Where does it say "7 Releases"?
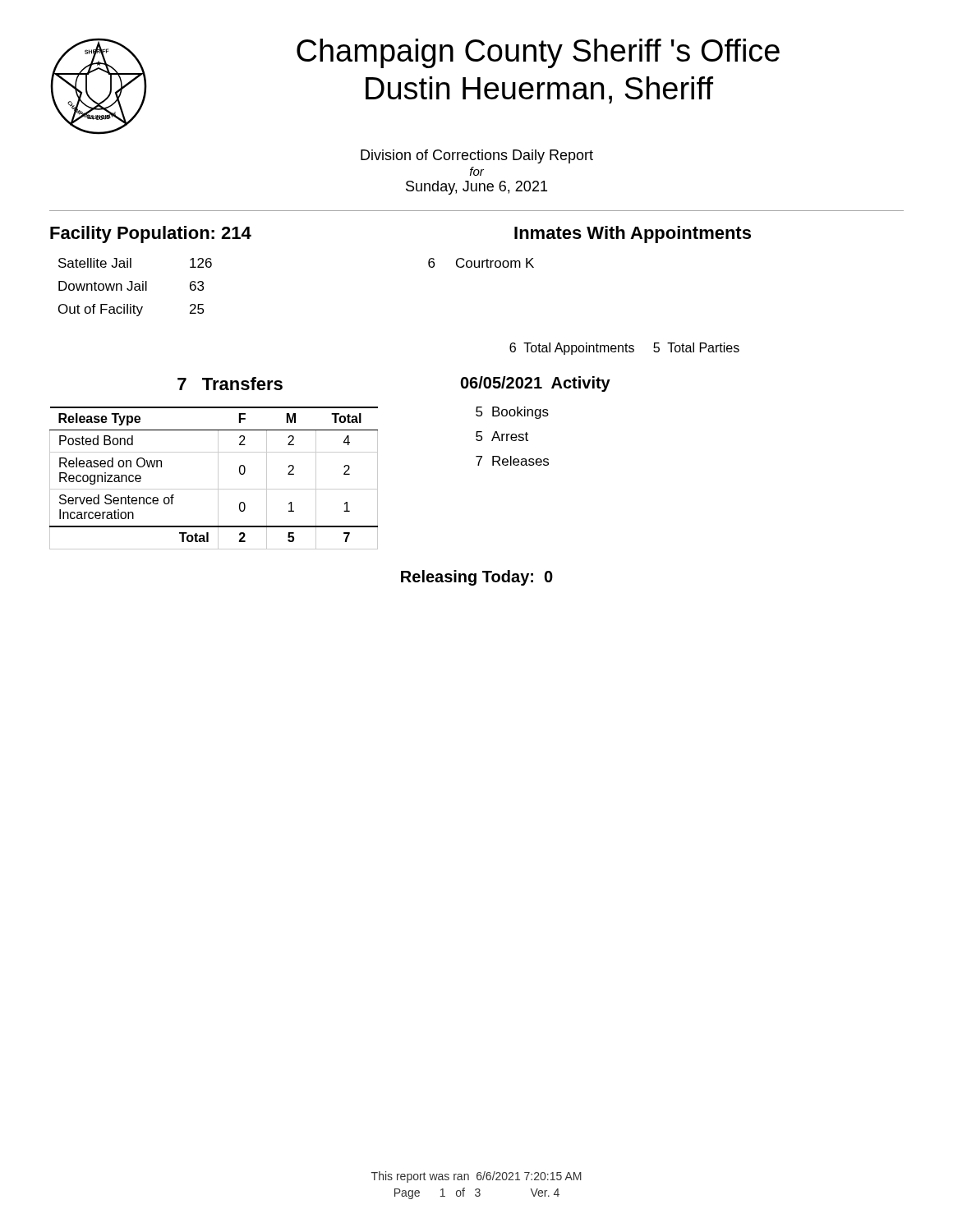Image resolution: width=953 pixels, height=1232 pixels. coord(505,462)
